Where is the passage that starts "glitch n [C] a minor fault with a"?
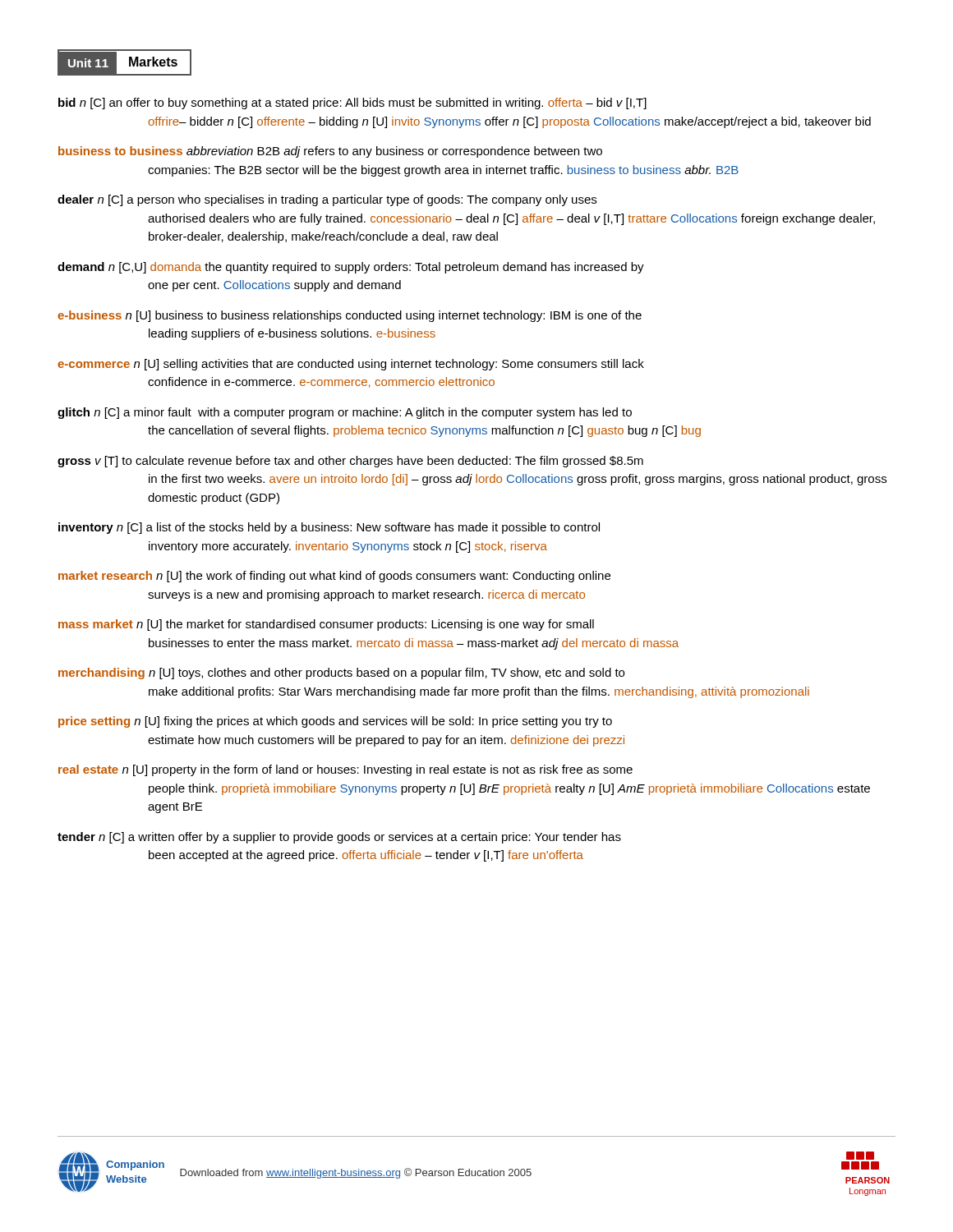Viewport: 953px width, 1232px height. coord(476,422)
